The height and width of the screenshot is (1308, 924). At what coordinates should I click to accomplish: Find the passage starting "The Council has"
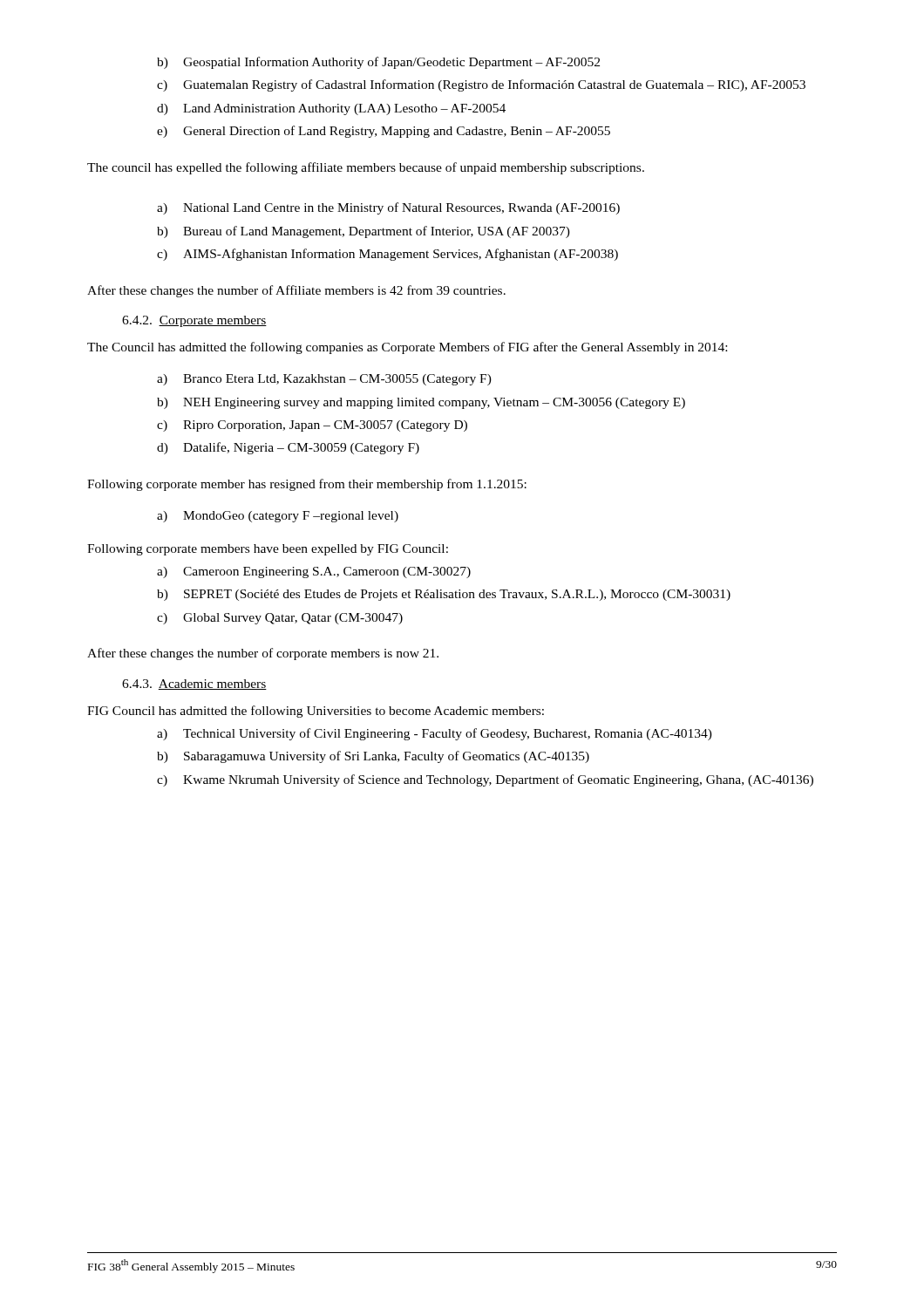(x=408, y=346)
